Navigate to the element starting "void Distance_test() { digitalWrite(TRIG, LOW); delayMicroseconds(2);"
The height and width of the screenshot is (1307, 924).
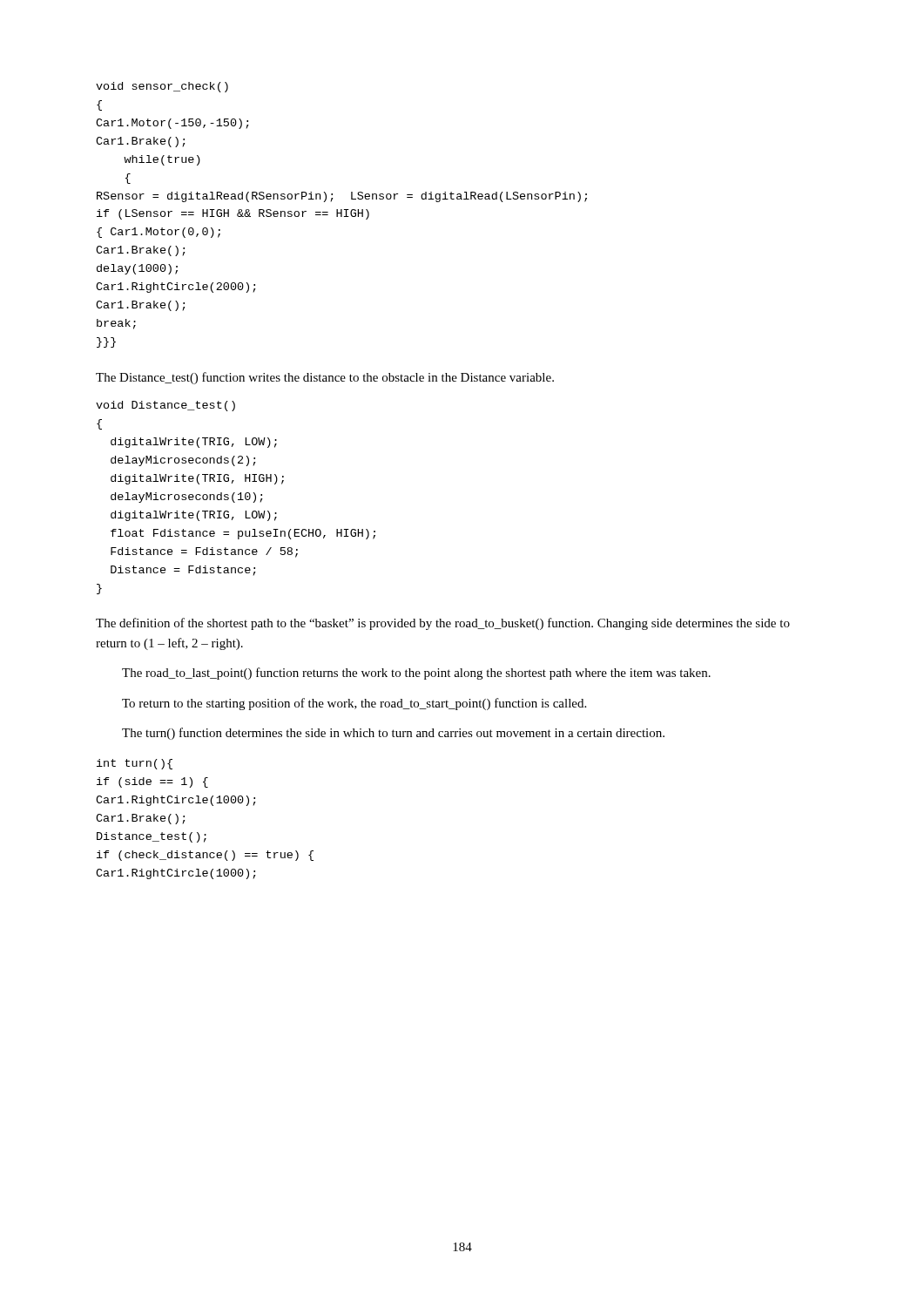[x=165, y=406]
